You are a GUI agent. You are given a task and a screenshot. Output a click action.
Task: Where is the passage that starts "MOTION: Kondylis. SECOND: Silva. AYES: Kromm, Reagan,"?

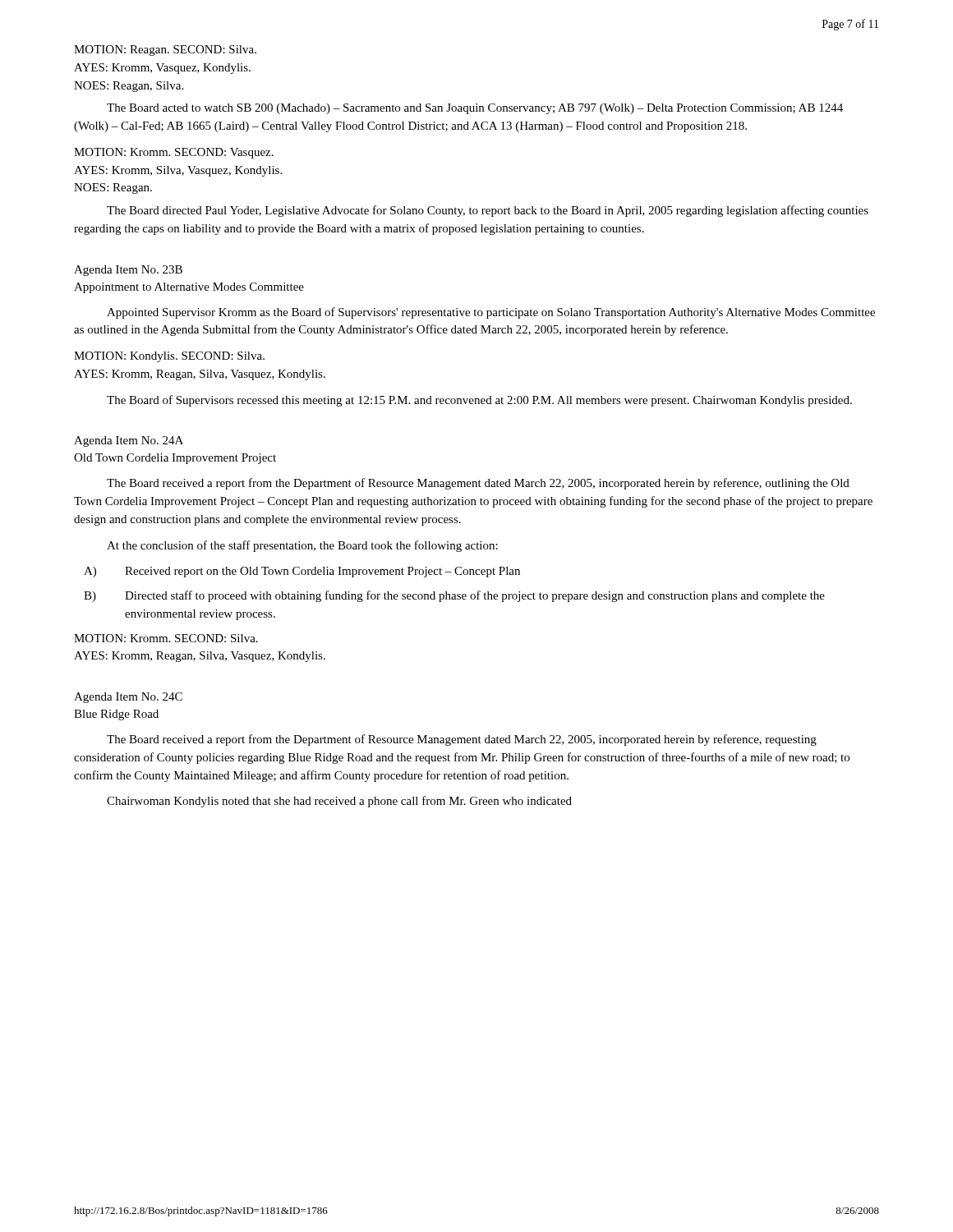tap(200, 365)
